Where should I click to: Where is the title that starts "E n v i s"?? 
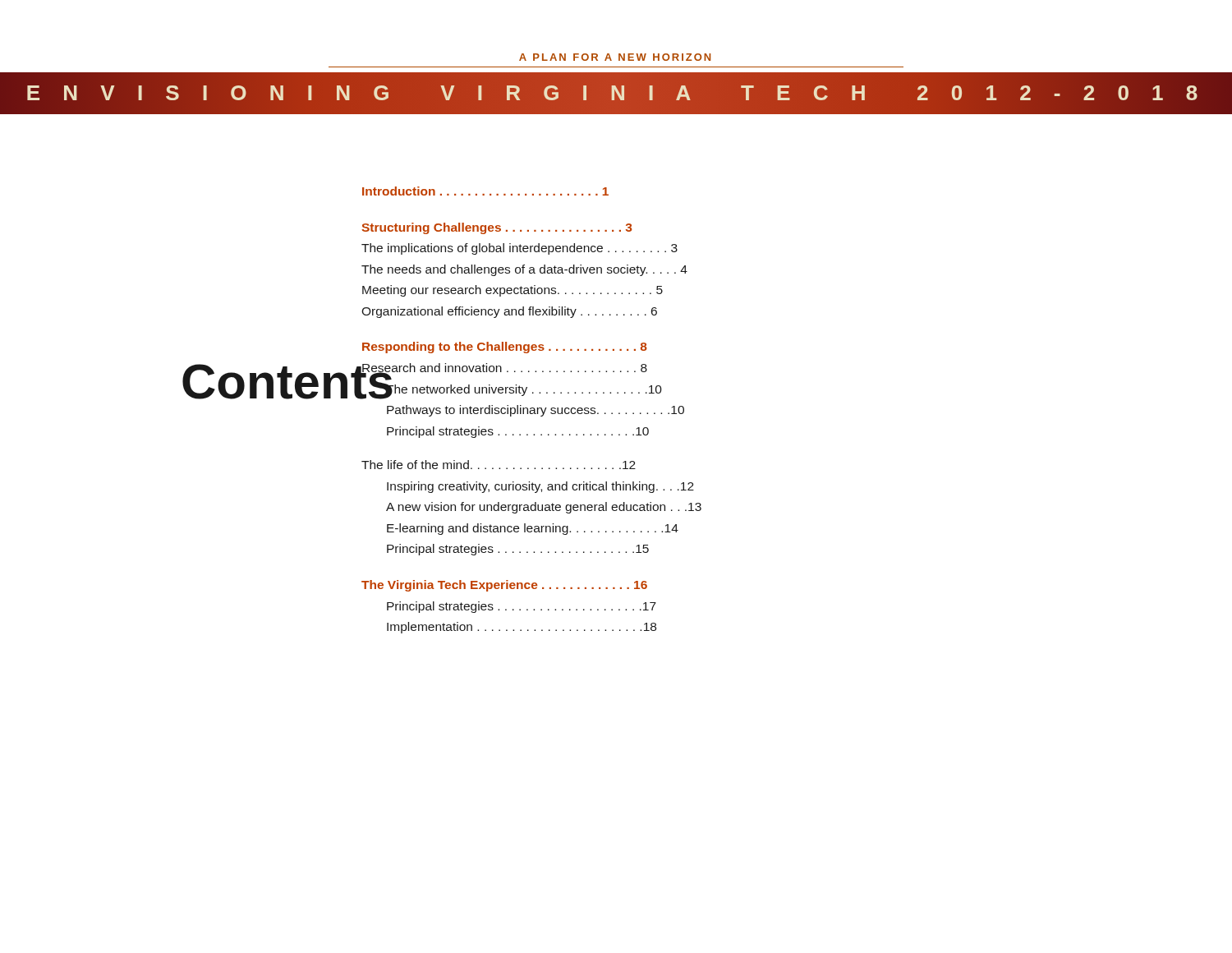(616, 93)
